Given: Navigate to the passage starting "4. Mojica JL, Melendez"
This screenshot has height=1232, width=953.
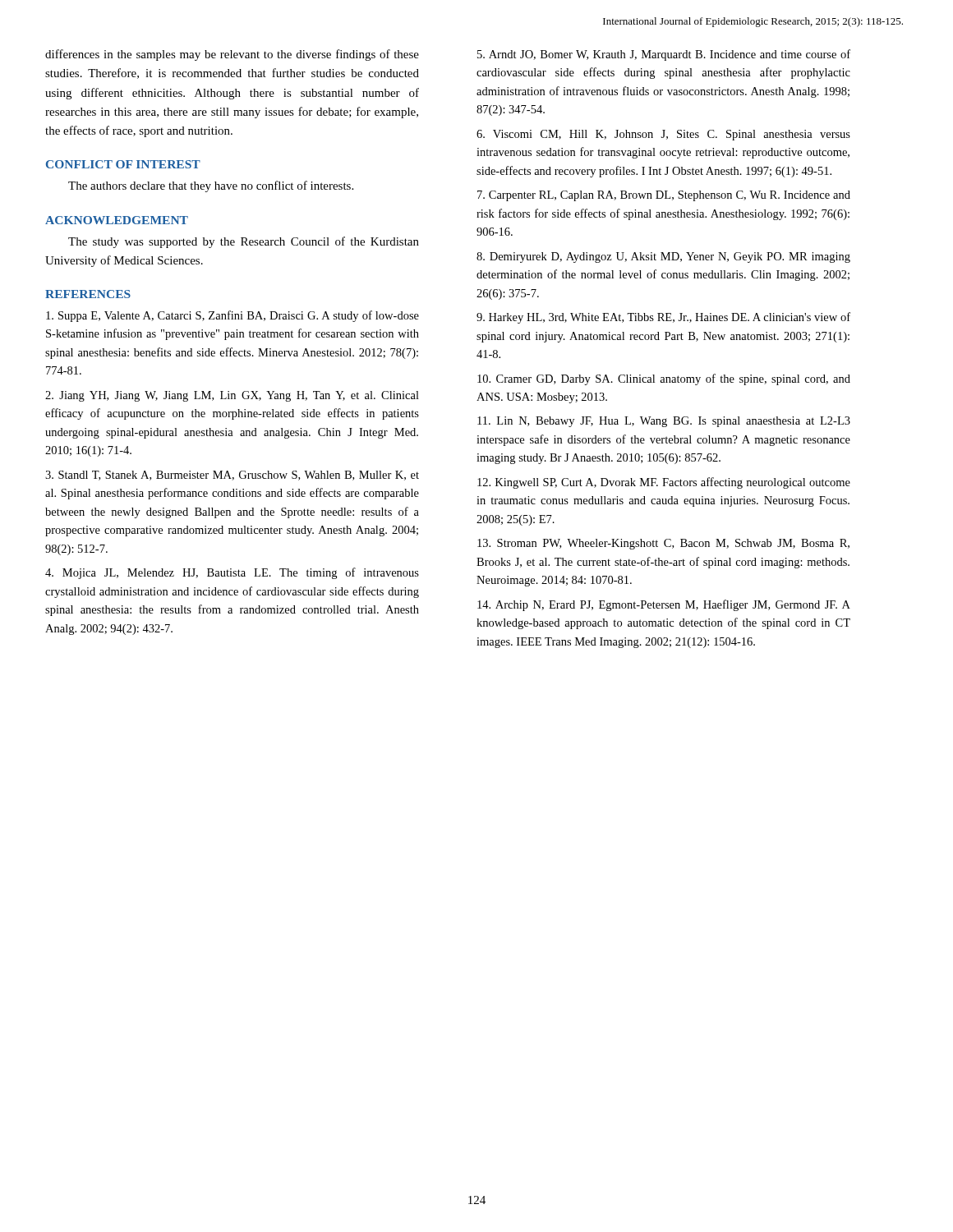Looking at the screenshot, I should [x=232, y=600].
